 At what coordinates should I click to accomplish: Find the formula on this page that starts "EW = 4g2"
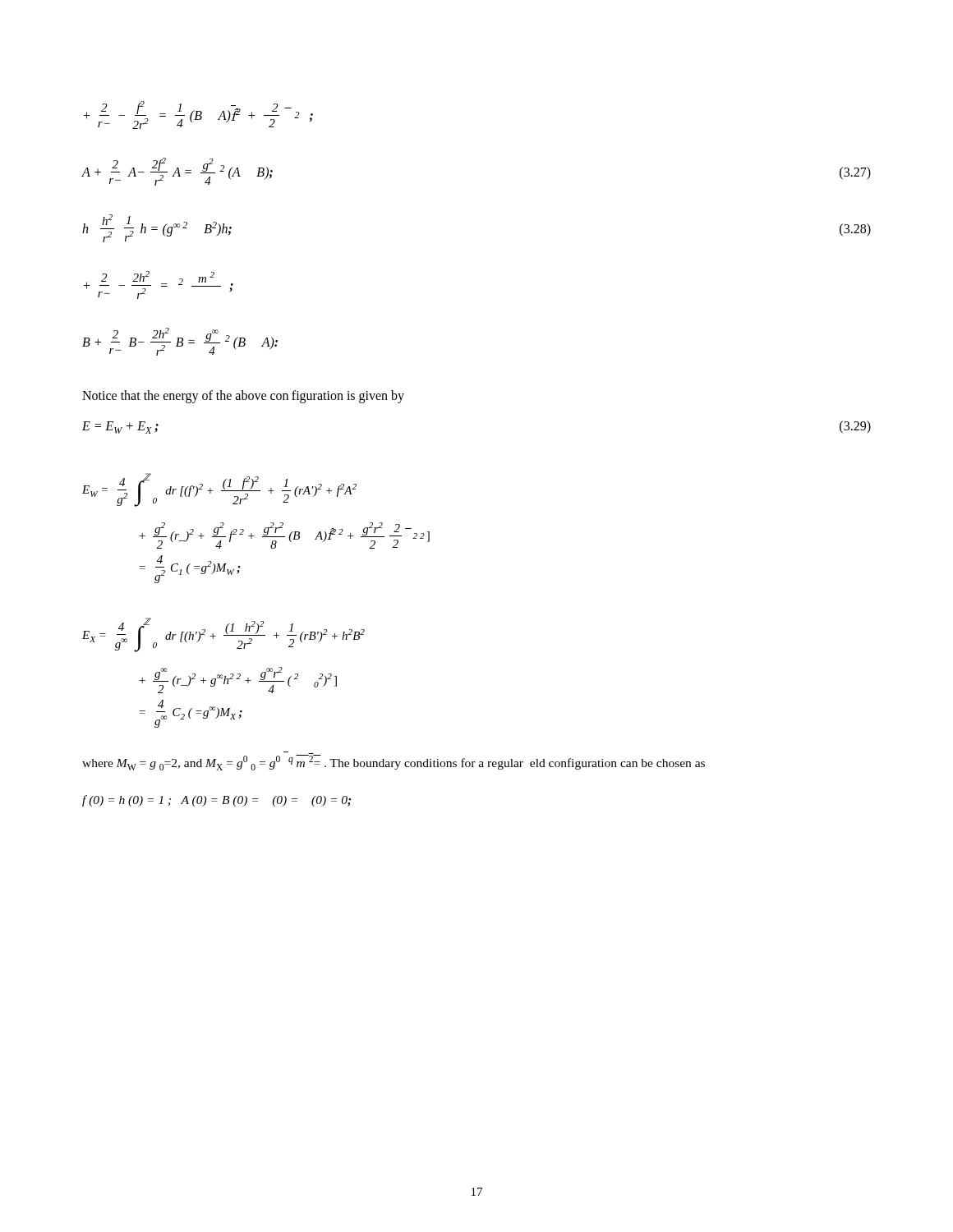219,490
